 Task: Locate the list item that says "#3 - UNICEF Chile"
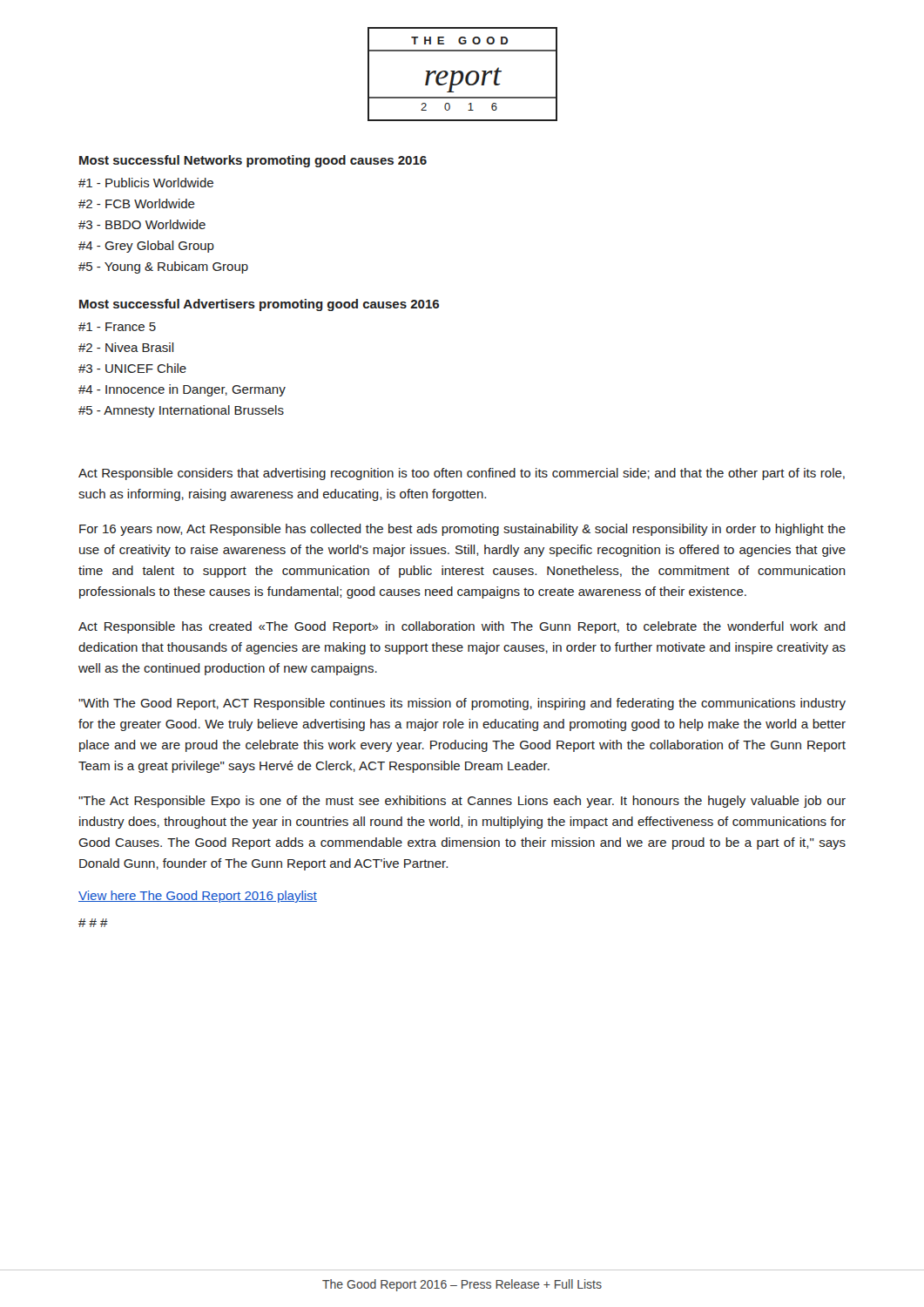coord(132,368)
